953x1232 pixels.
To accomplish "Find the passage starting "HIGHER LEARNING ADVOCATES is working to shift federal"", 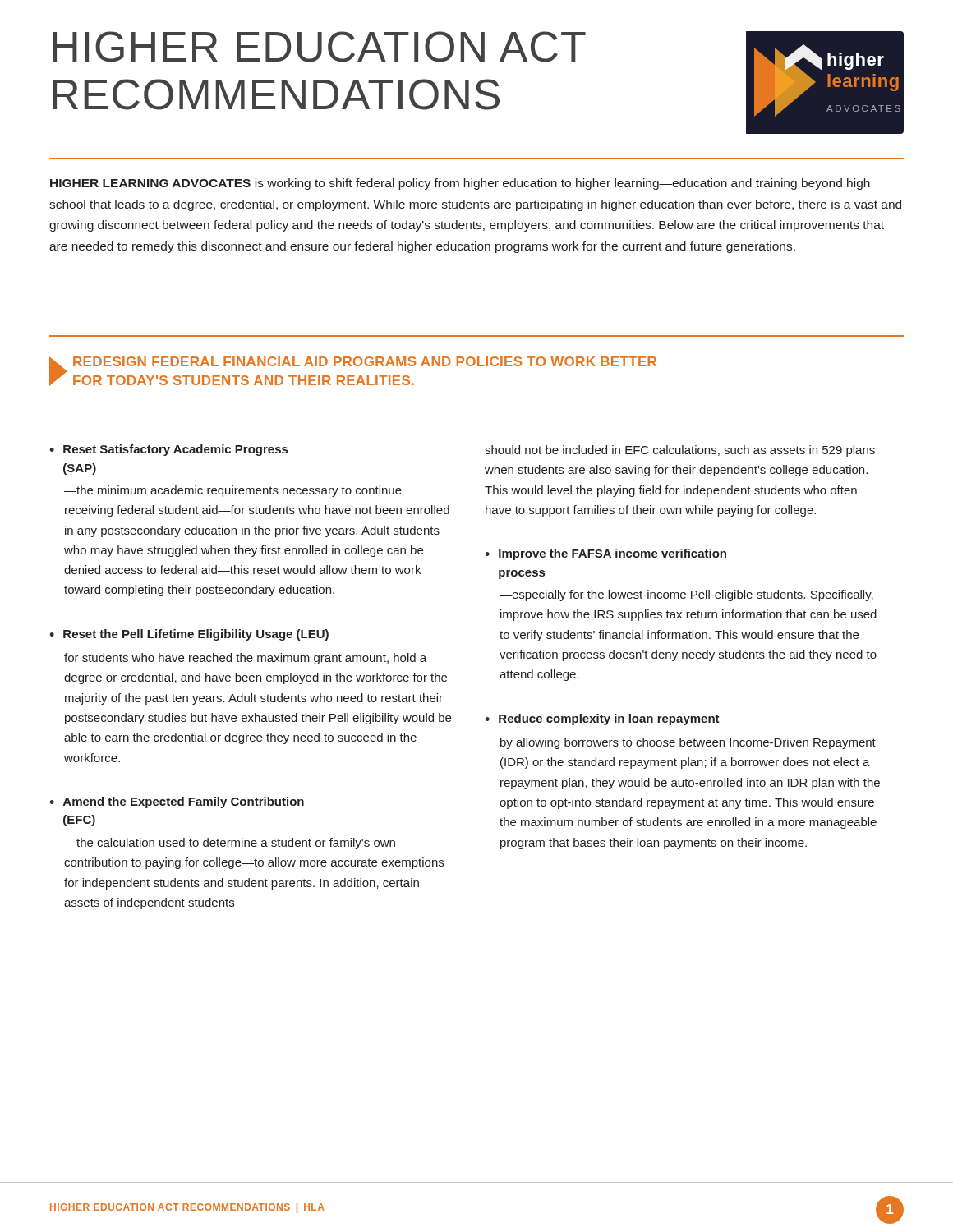I will click(476, 214).
